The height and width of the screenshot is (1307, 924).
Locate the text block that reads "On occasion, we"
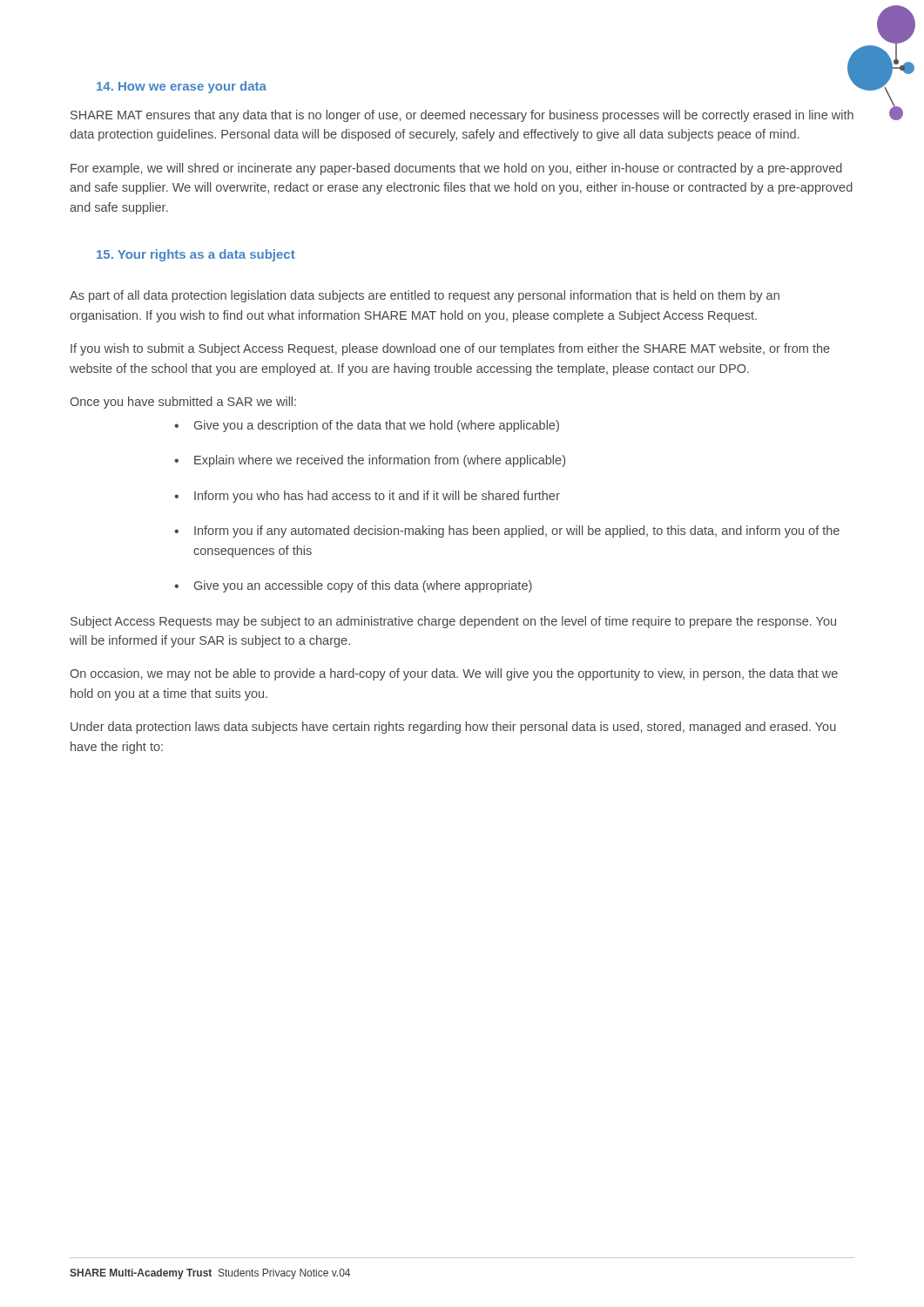454,684
